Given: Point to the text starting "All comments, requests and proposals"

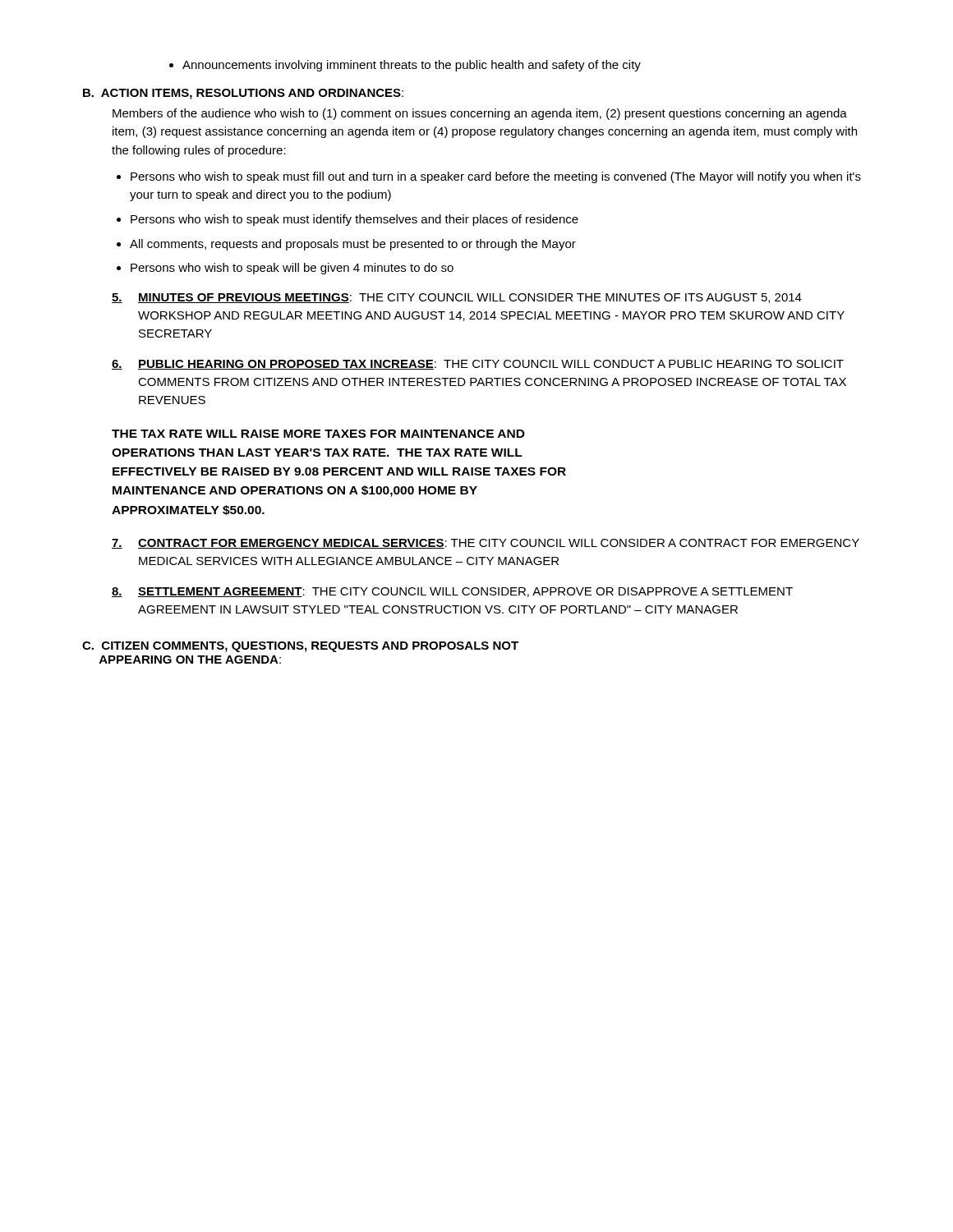Looking at the screenshot, I should [x=491, y=243].
